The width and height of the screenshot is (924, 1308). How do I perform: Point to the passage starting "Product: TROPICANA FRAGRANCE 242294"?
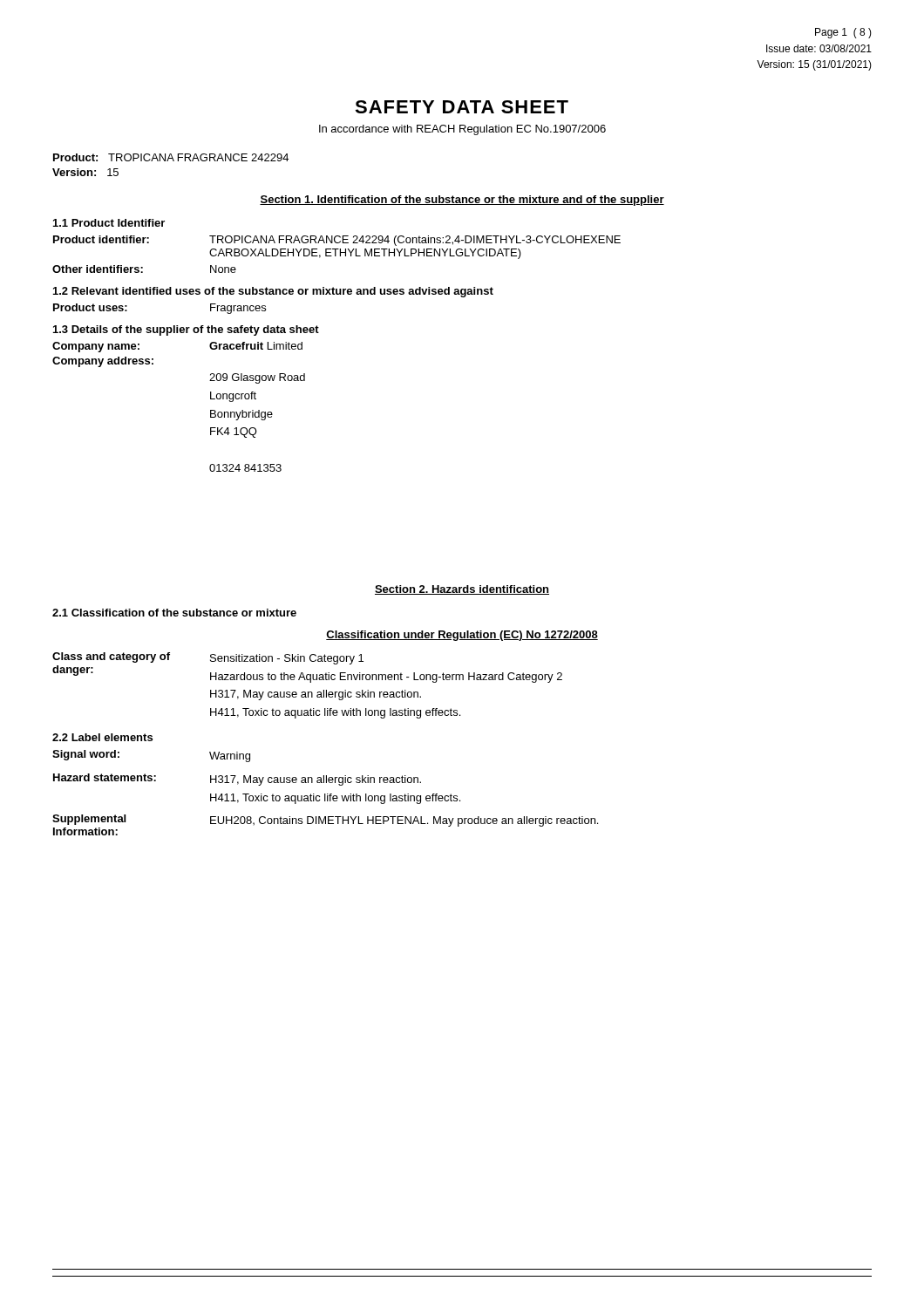pos(171,157)
